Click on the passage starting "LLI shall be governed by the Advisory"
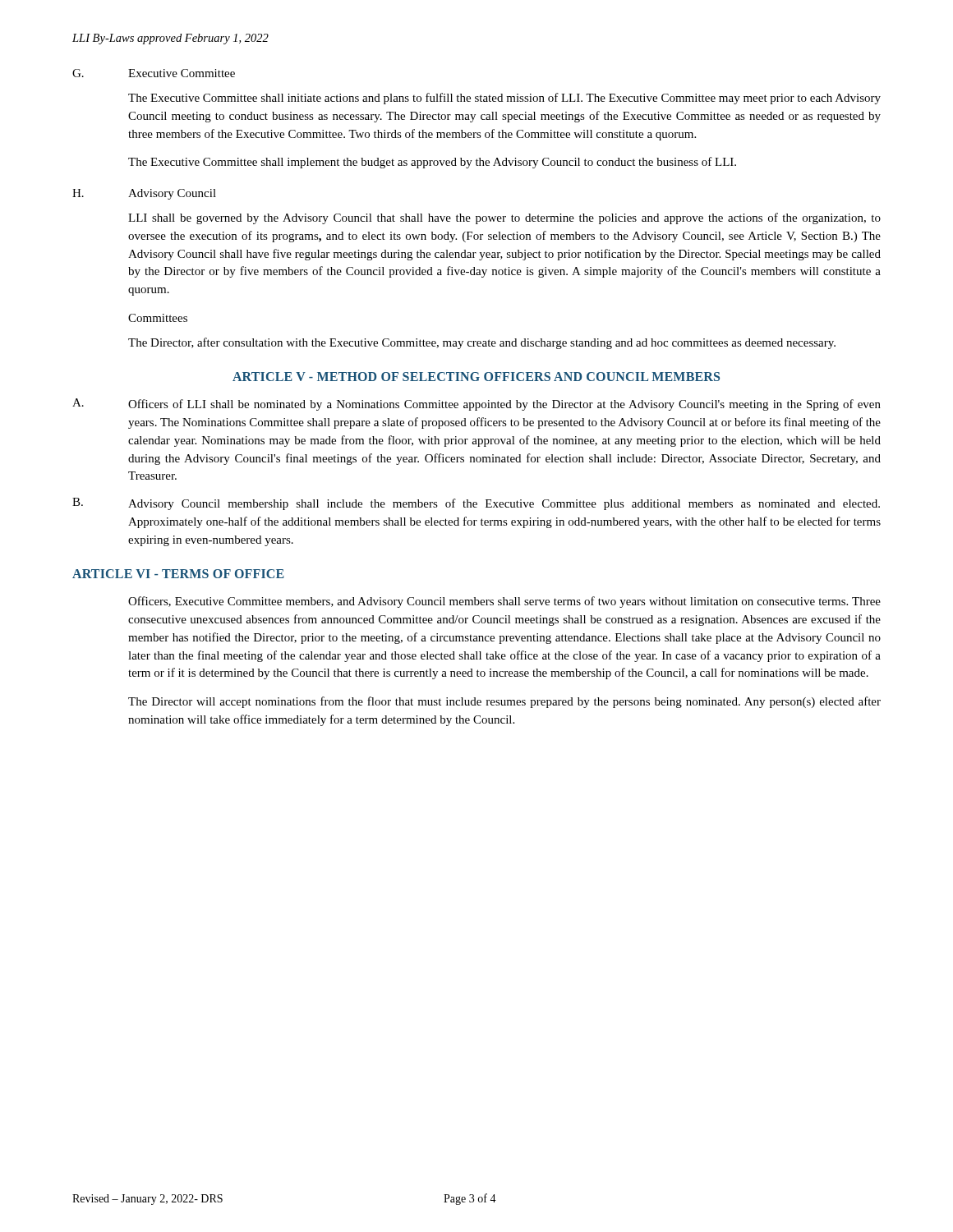Screen dimensions: 1232x953 tap(504, 253)
